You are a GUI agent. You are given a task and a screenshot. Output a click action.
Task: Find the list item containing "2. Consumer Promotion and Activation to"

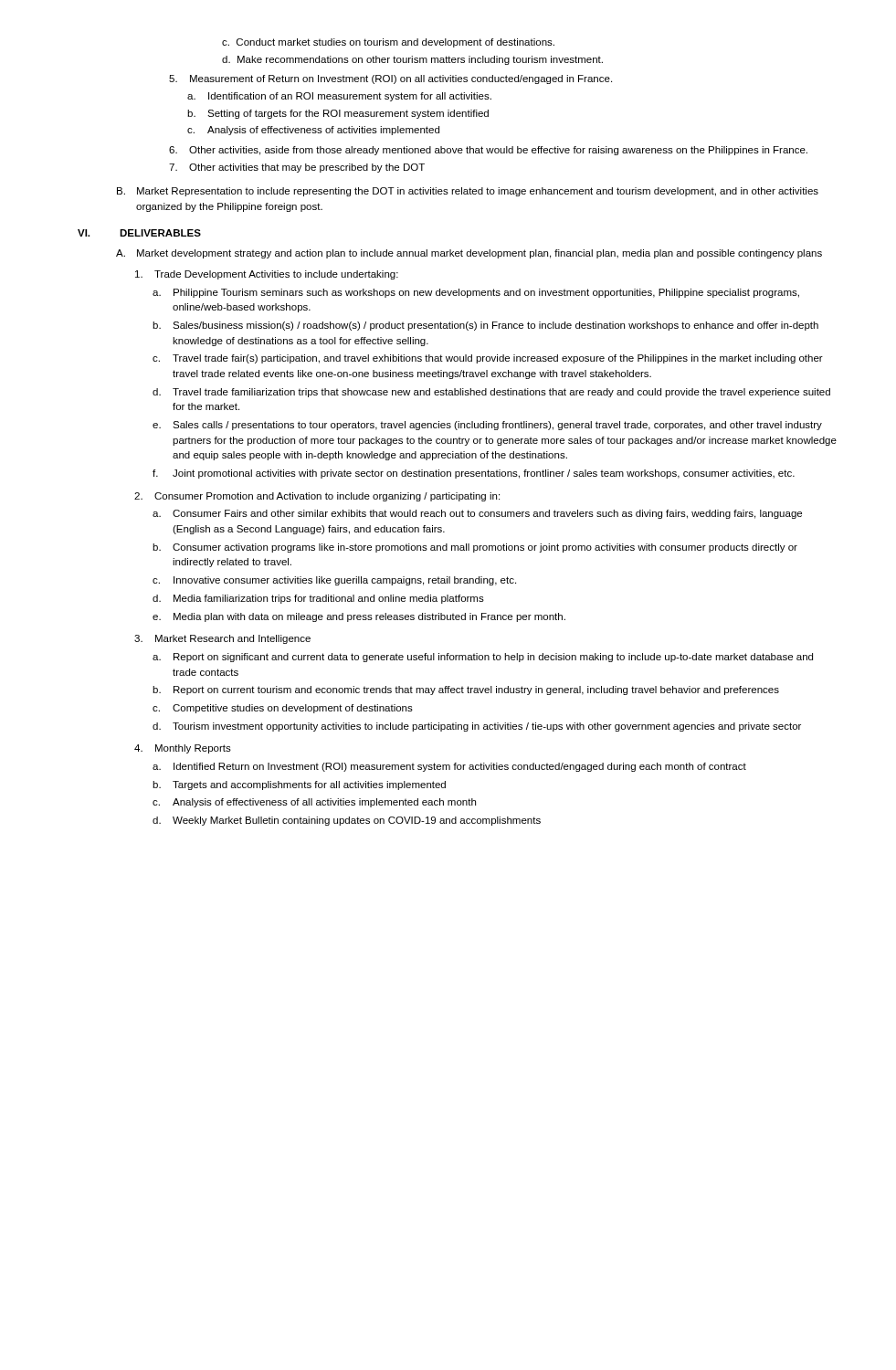(x=317, y=496)
